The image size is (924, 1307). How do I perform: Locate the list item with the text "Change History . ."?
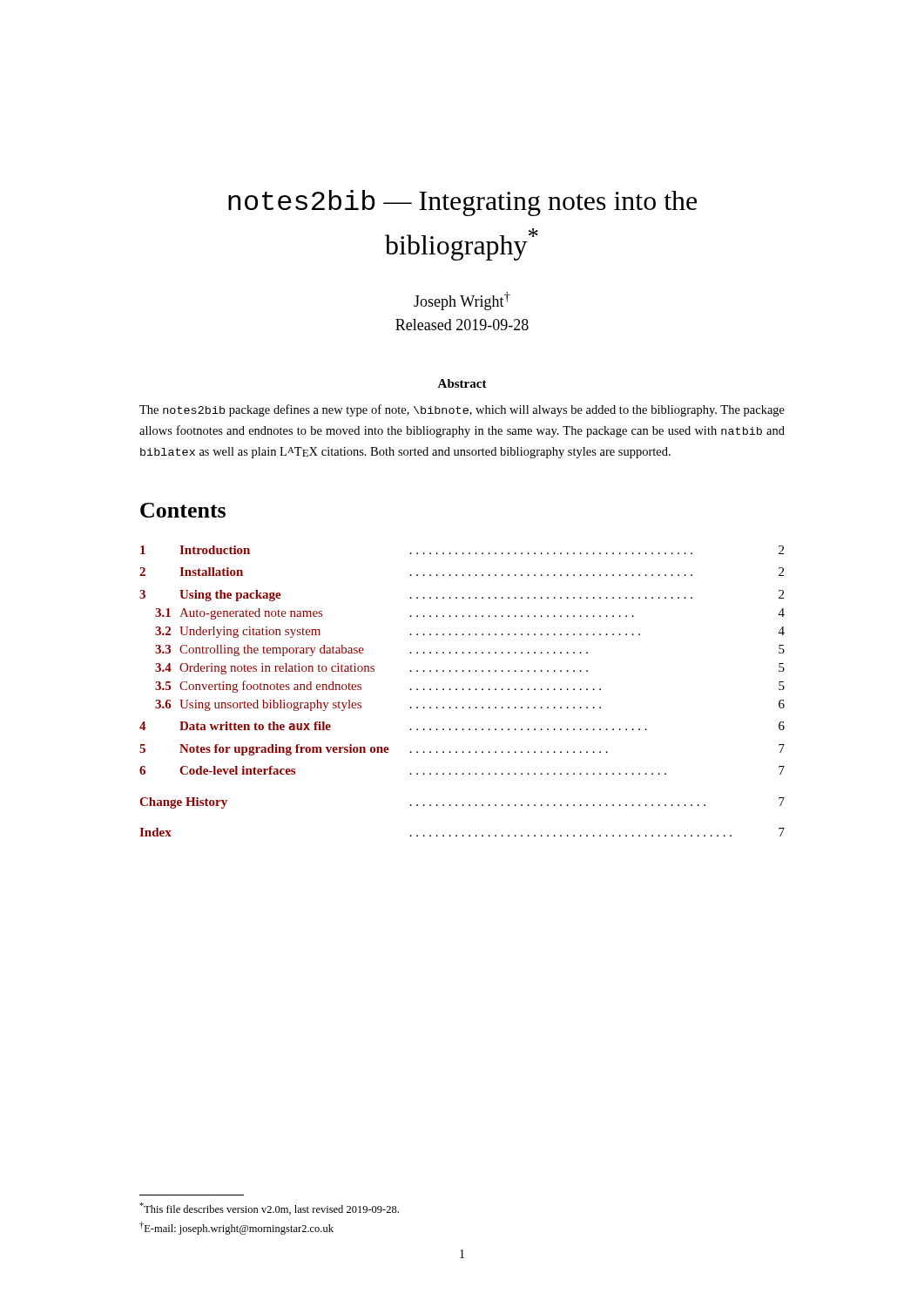point(462,798)
